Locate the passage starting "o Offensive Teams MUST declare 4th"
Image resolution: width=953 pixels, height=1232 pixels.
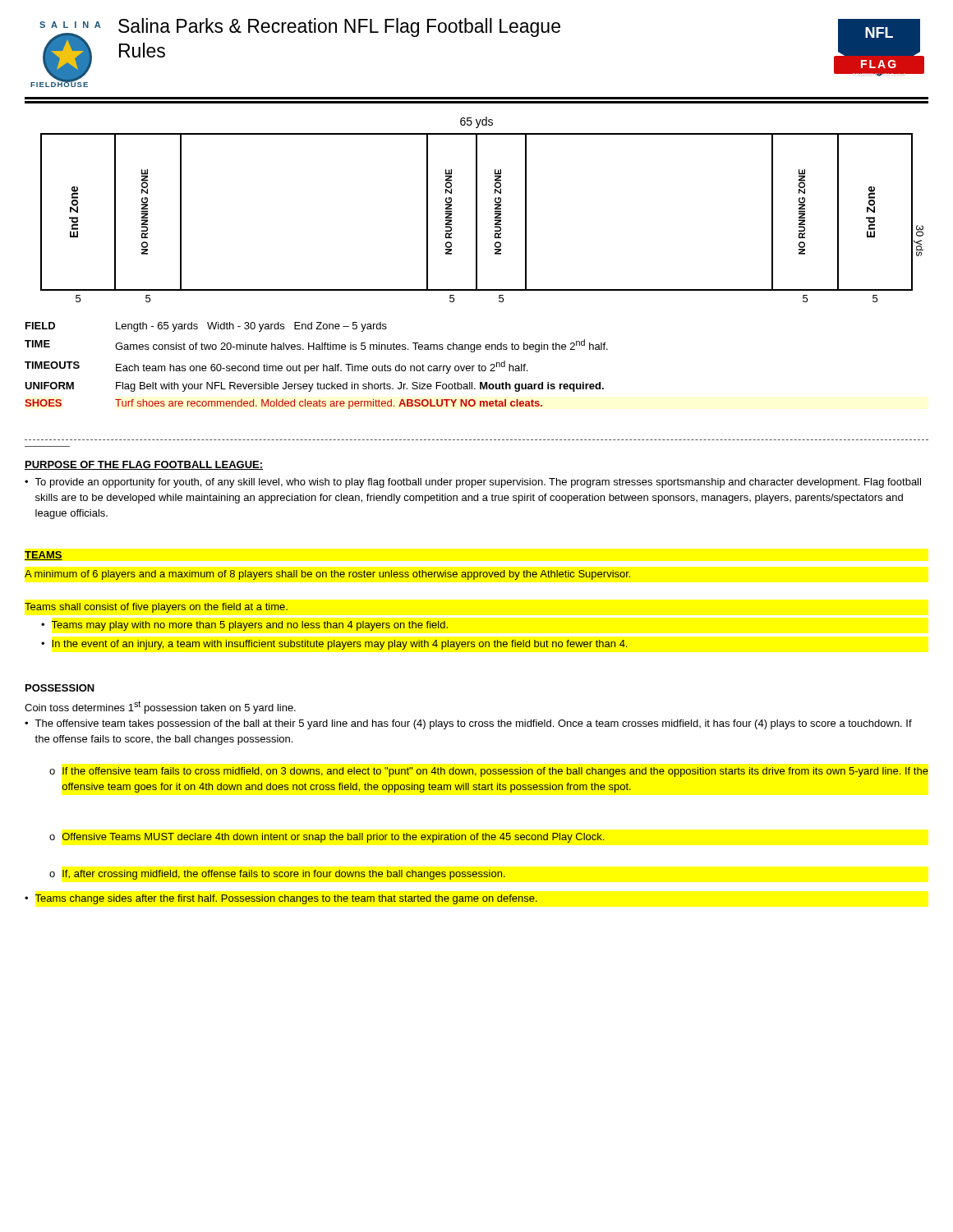[x=489, y=837]
